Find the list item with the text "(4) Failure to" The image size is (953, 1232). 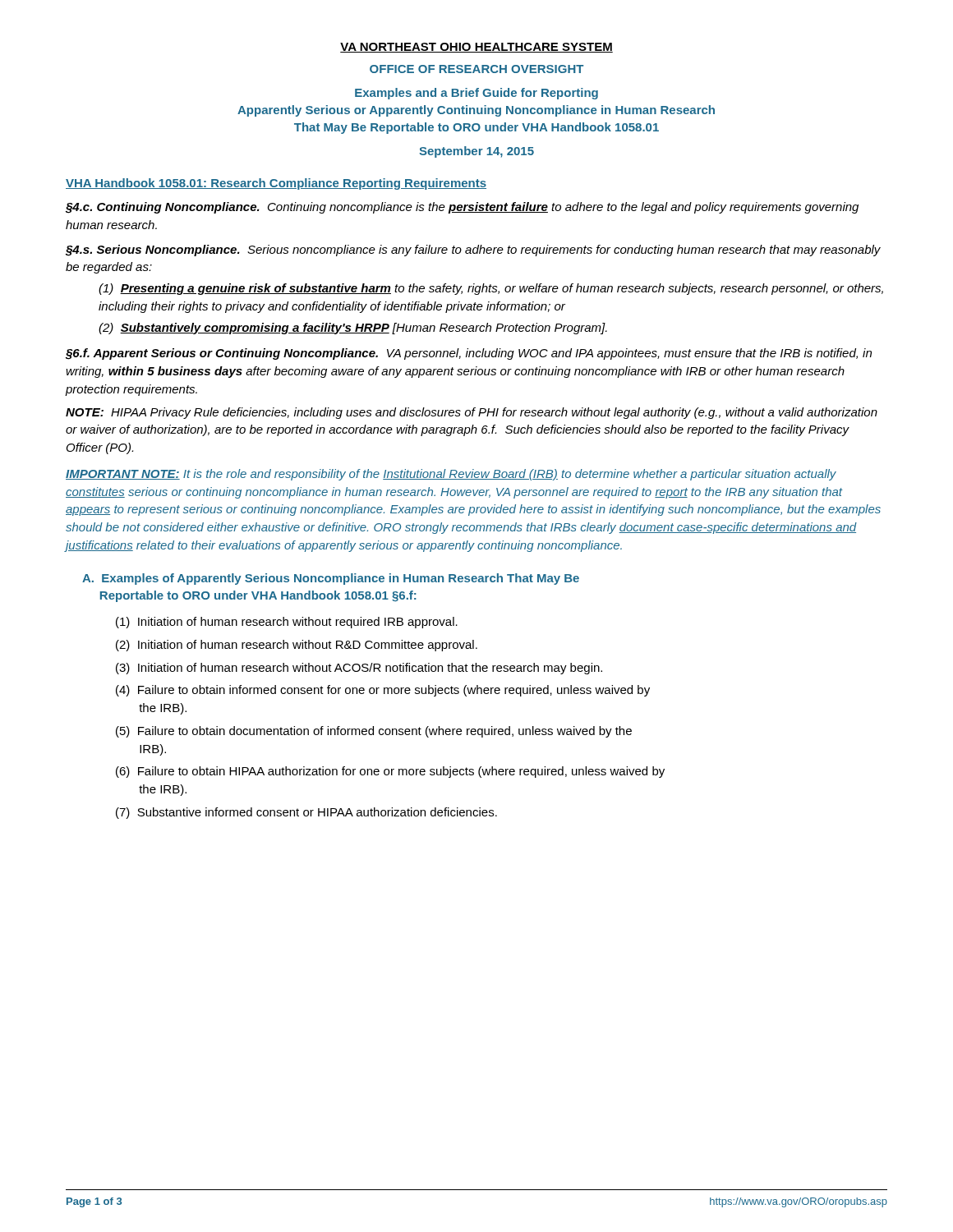pyautogui.click(x=382, y=699)
